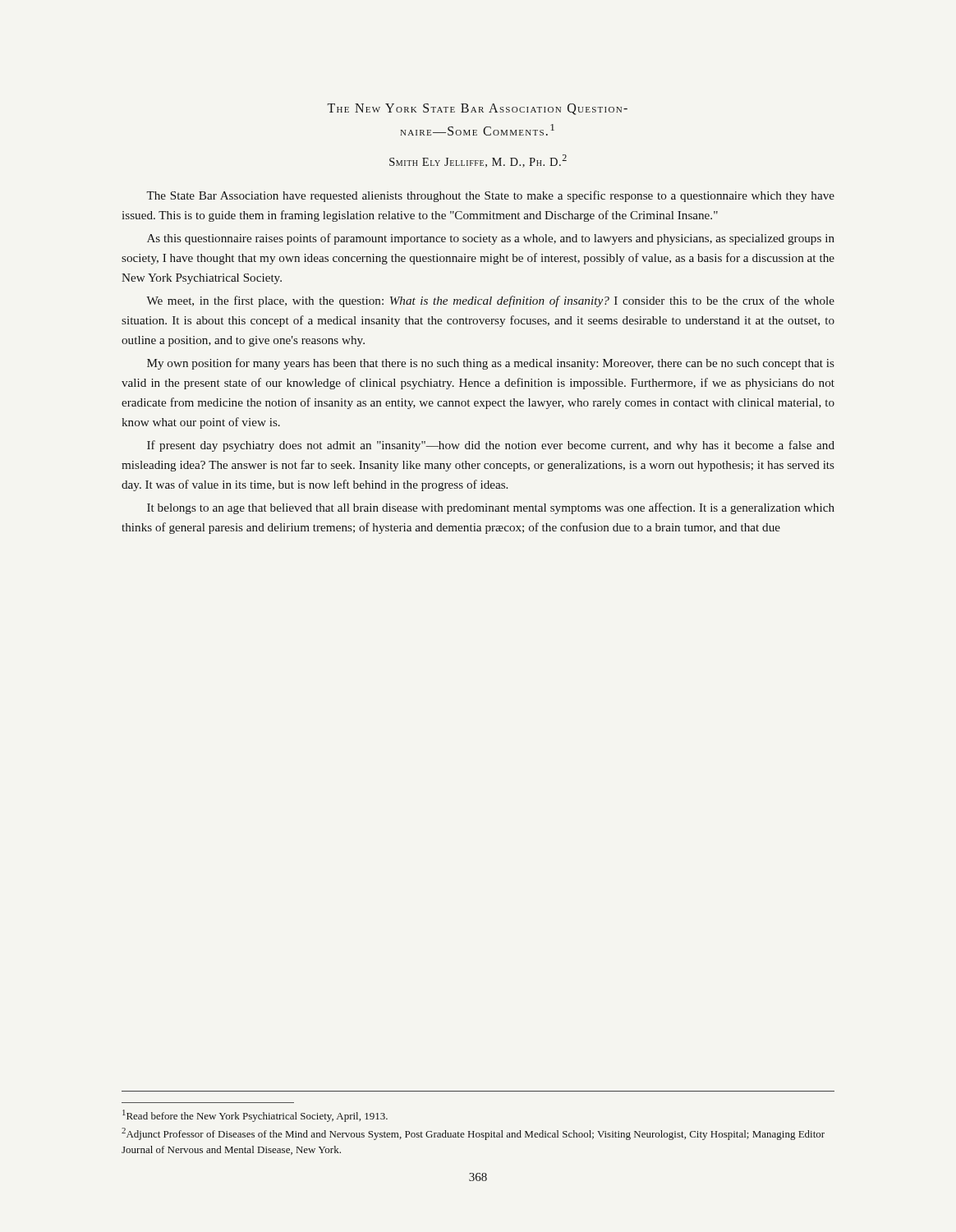Locate the text starting "My own position for"
Viewport: 956px width, 1232px height.
(478, 393)
